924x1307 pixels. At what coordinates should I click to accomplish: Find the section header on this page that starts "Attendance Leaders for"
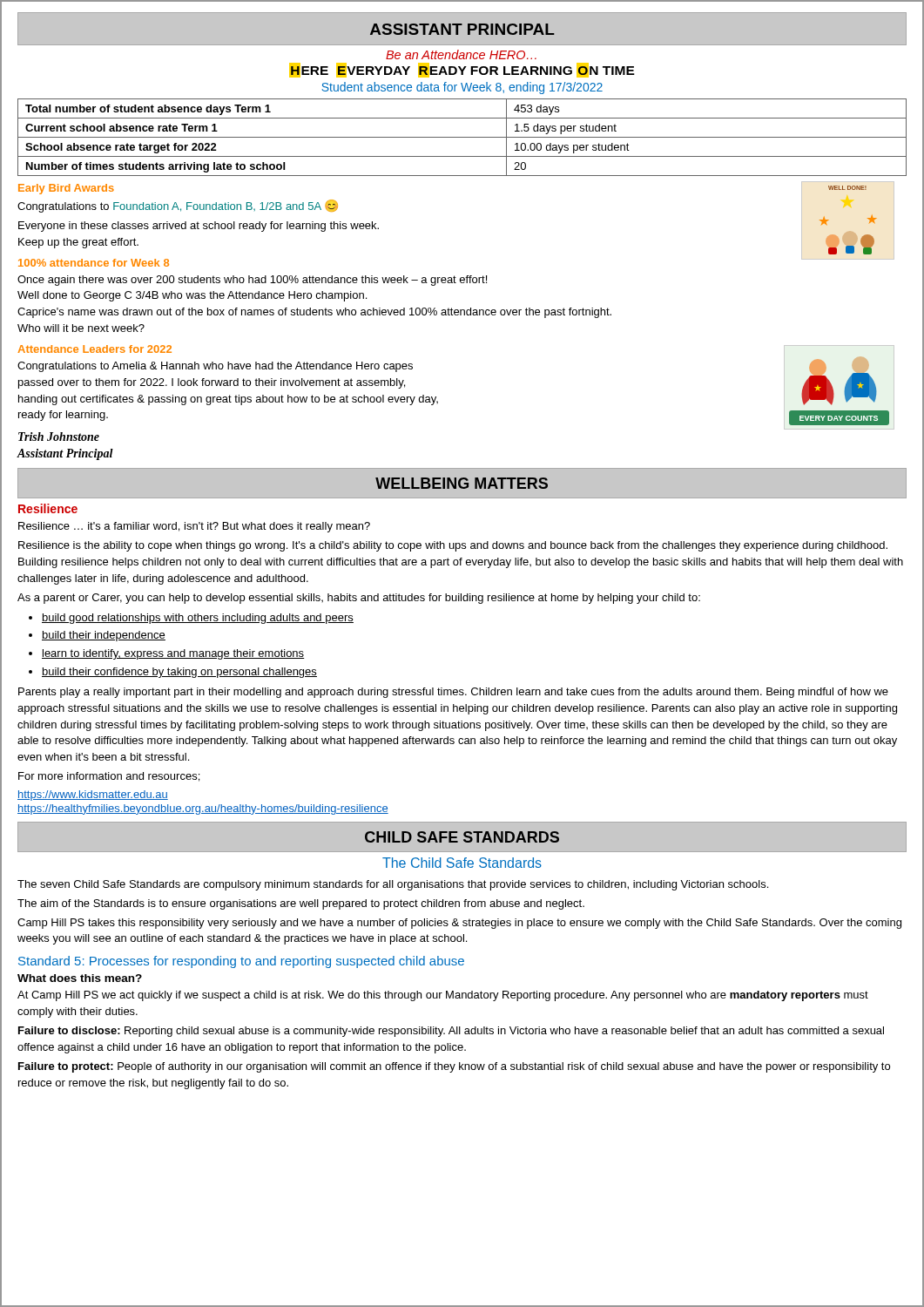tap(95, 349)
